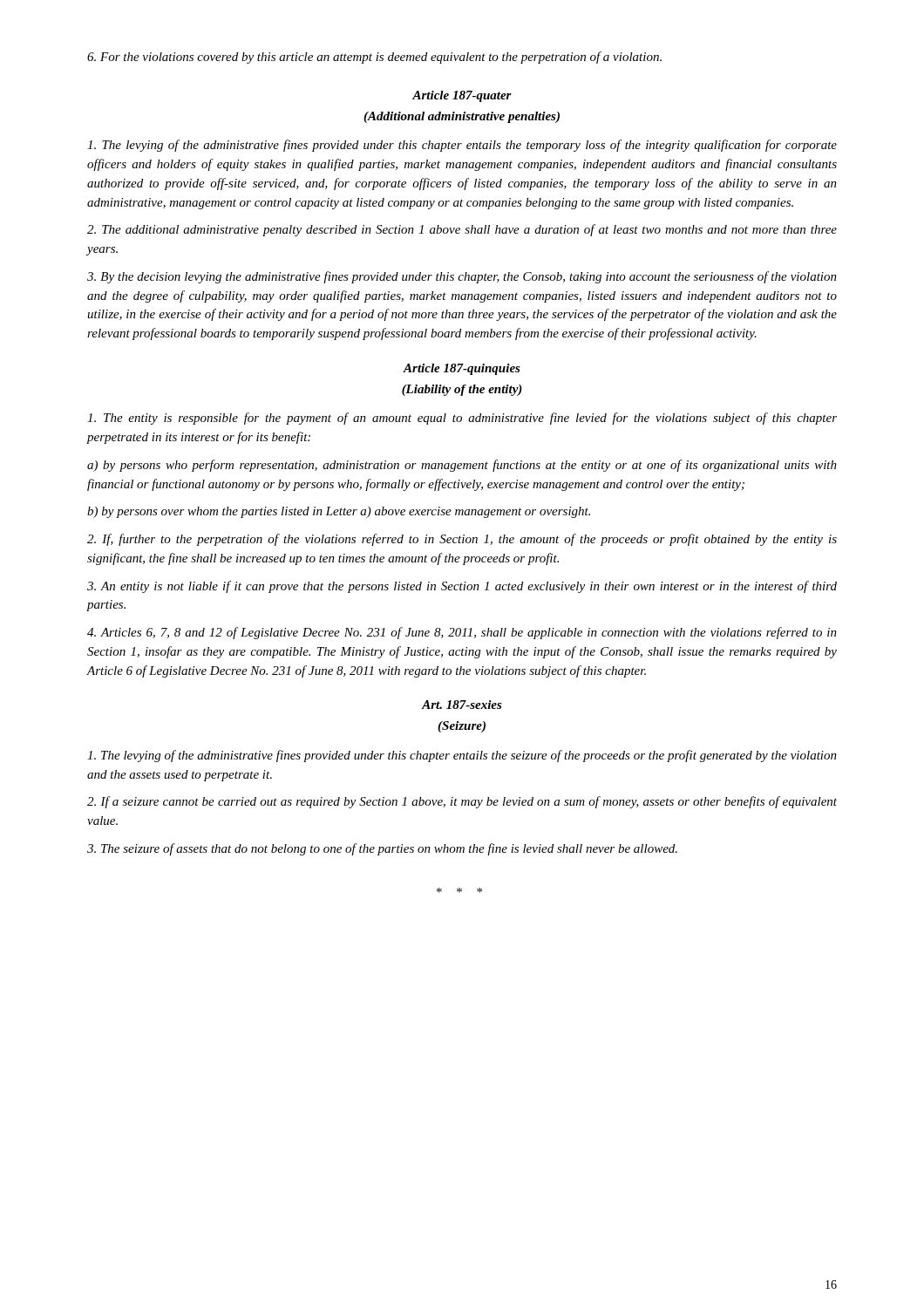Find the text block containing "The seizure of assets that do not"
Viewport: 924px width, 1308px height.
tap(462, 849)
